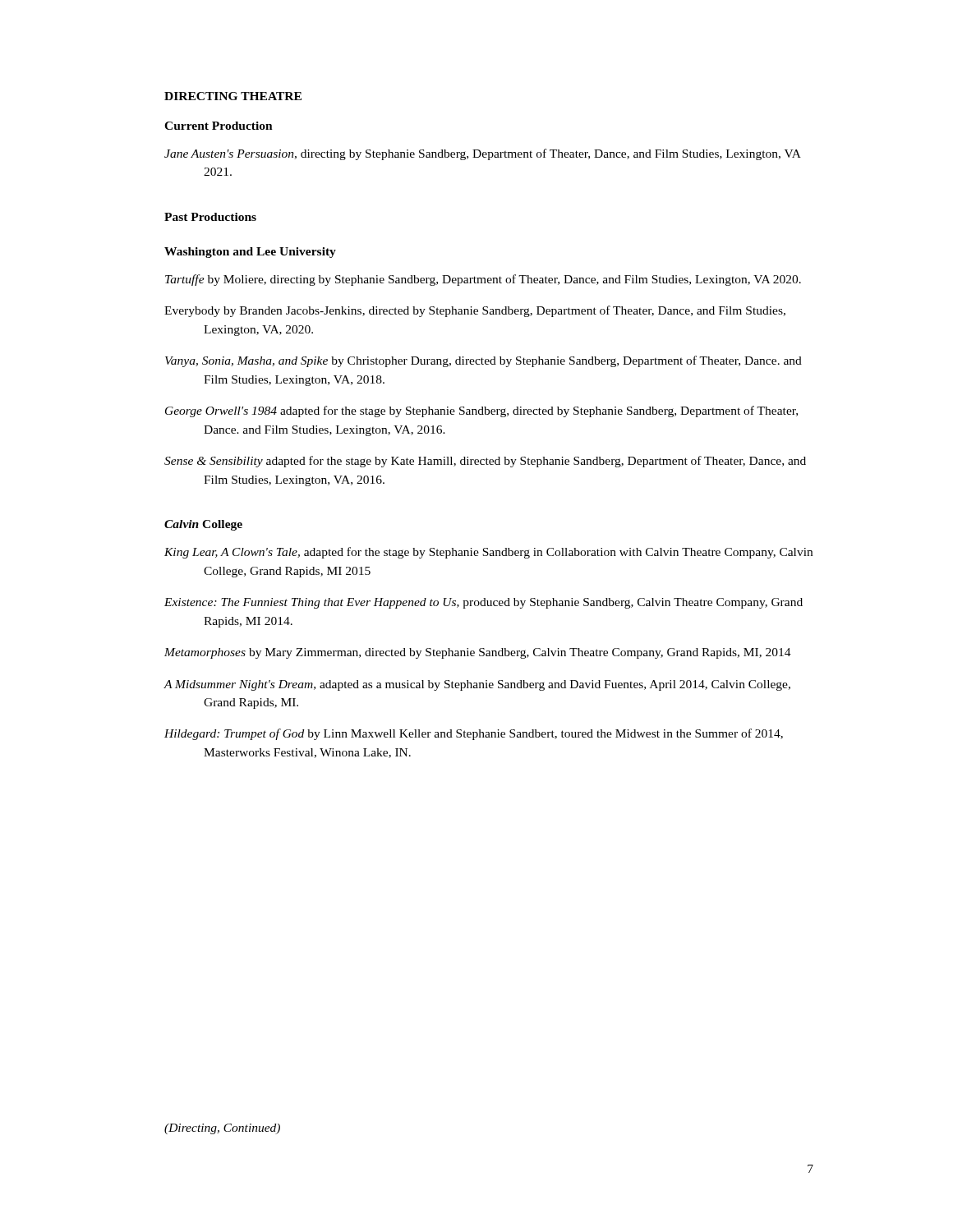Select the region starting "Everybody by Branden Jacobs-Jenkins, directed by"
The image size is (953, 1232).
(475, 320)
